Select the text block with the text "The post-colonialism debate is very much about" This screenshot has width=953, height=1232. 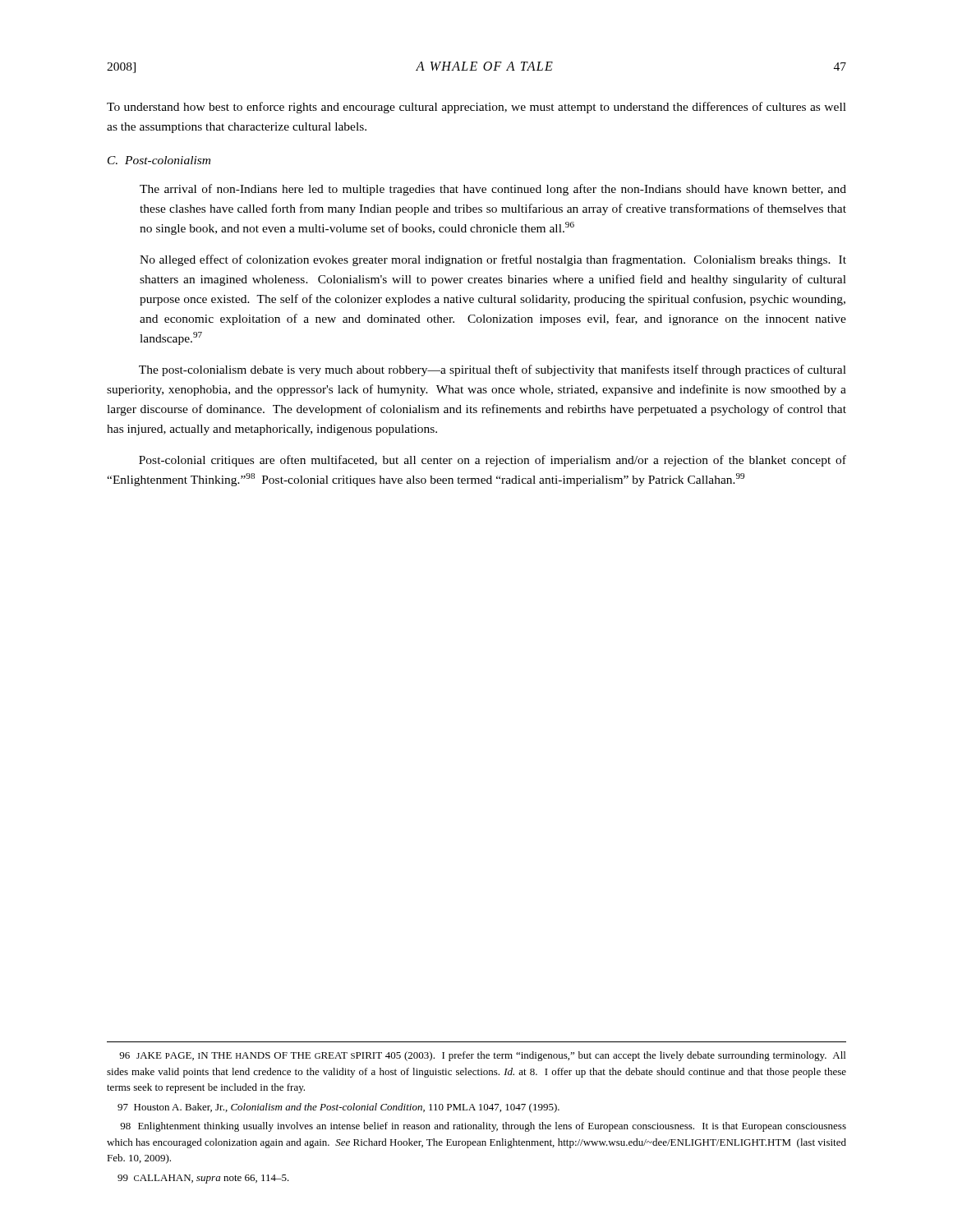(476, 399)
